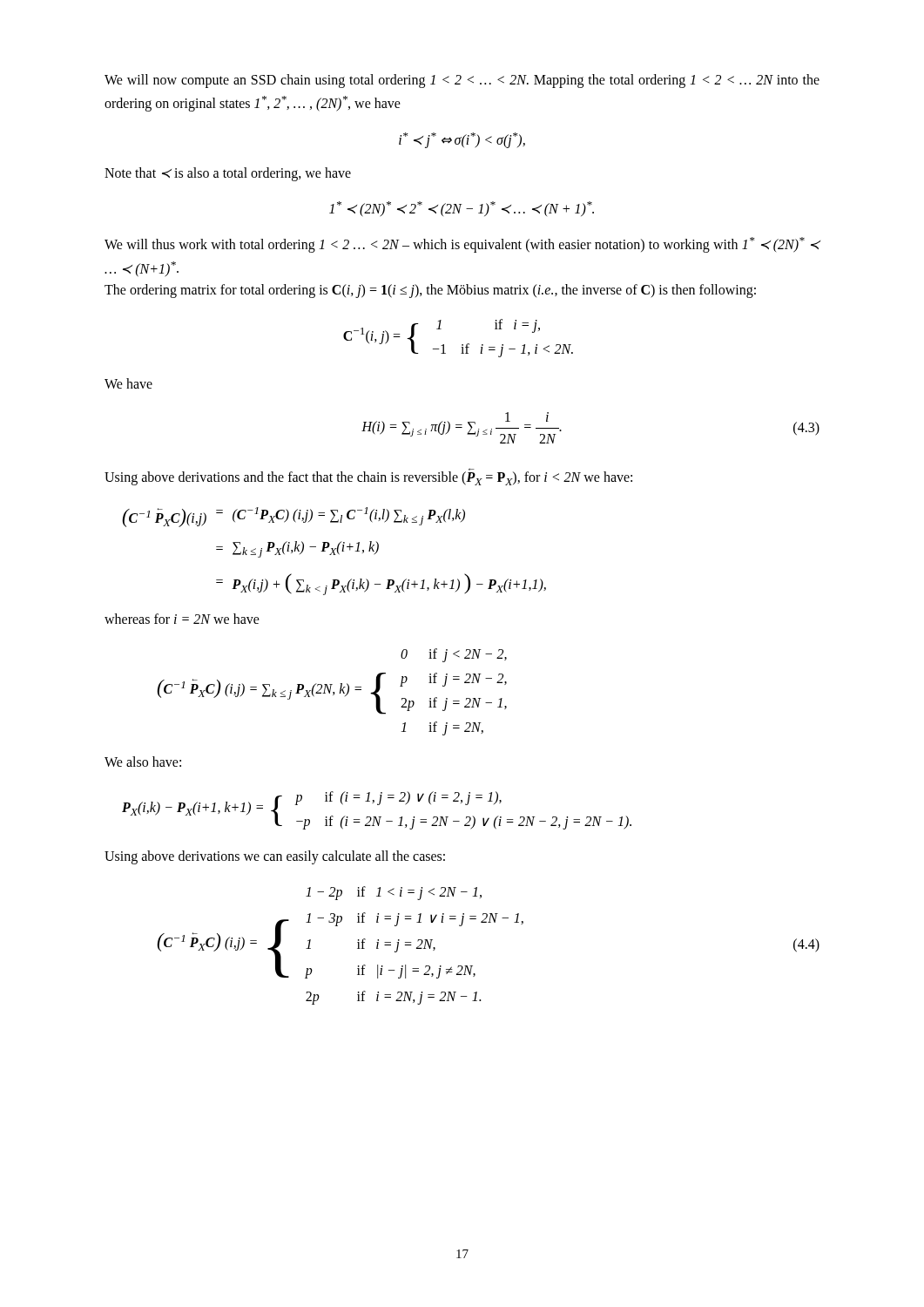Image resolution: width=924 pixels, height=1307 pixels.
Task: Locate the formula that opens with "C−1(i, j) ="
Action: coord(462,337)
